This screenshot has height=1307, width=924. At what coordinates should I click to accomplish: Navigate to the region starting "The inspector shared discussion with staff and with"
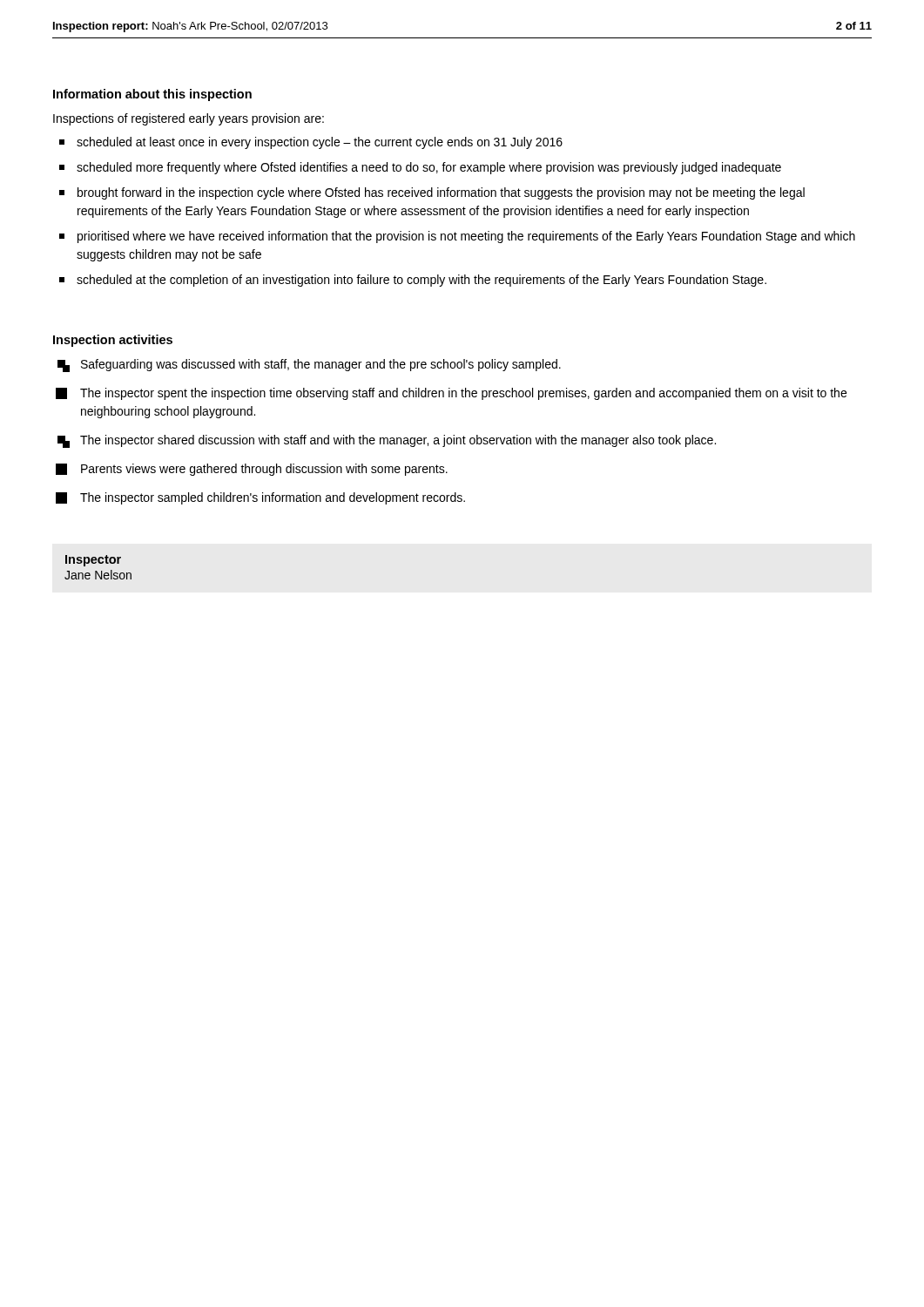387,440
